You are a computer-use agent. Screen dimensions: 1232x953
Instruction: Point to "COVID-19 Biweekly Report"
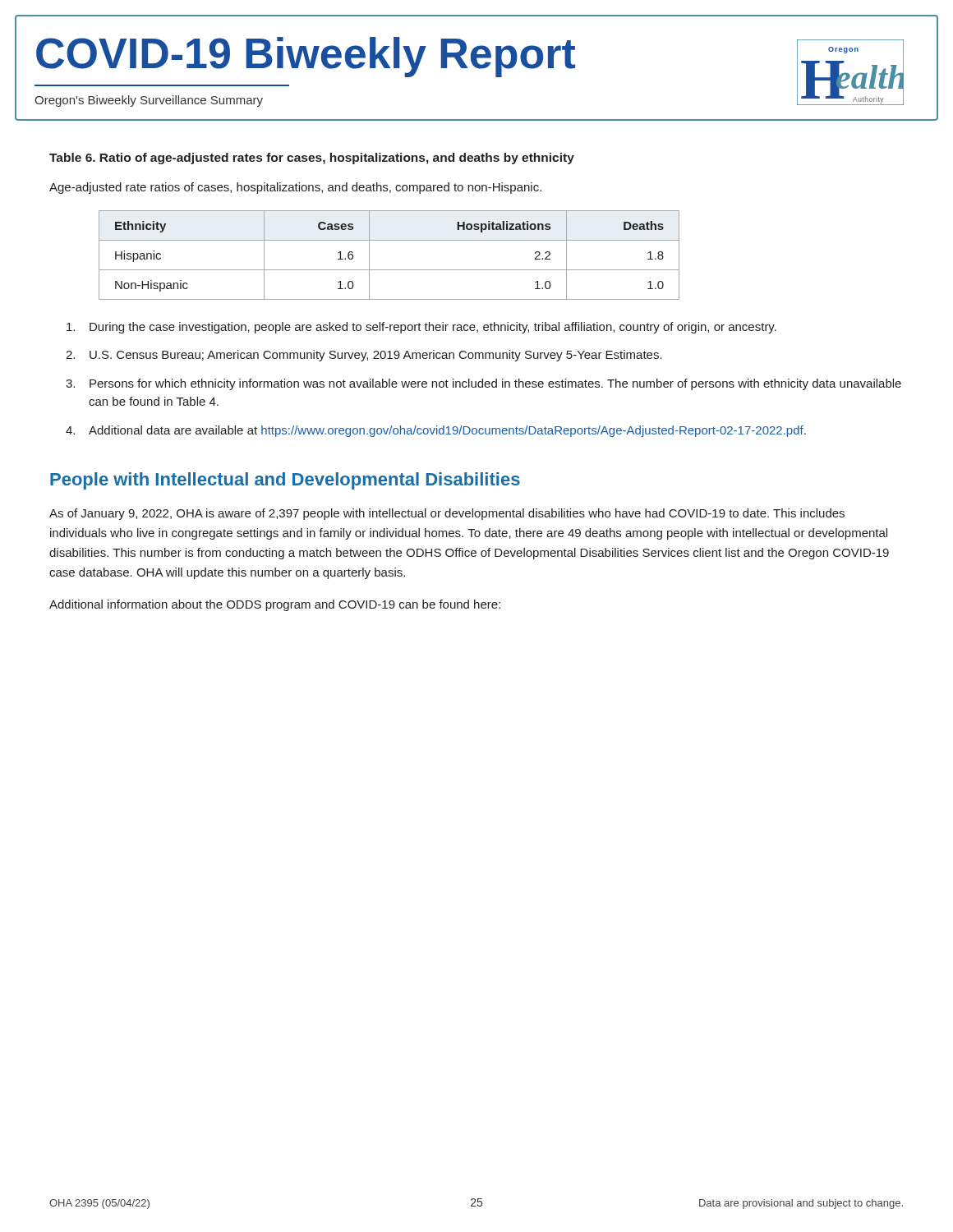pyautogui.click(x=305, y=54)
